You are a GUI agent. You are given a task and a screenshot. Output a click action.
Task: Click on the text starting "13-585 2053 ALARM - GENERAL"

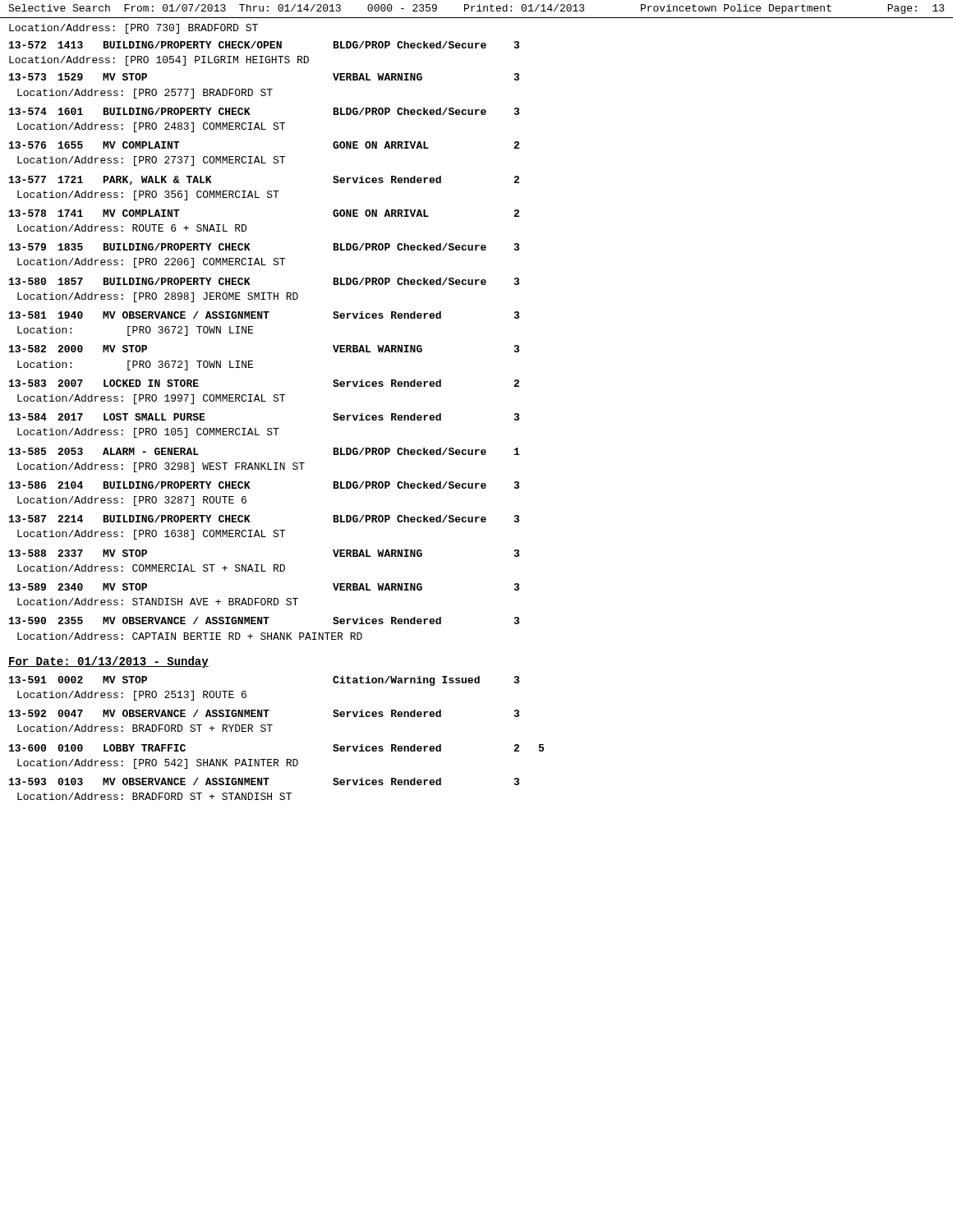point(476,460)
